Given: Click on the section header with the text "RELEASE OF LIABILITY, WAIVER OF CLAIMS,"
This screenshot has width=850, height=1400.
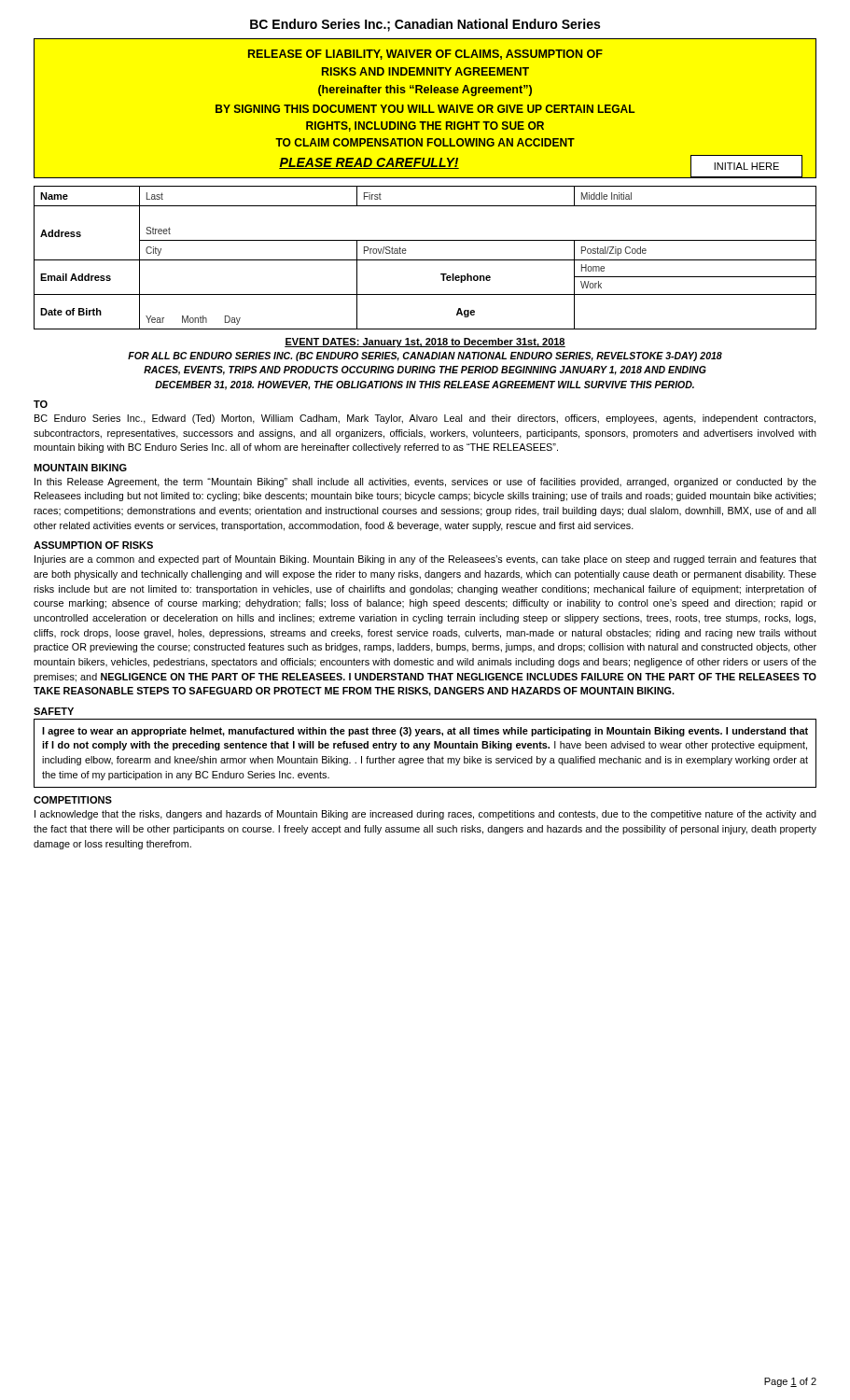Looking at the screenshot, I should [x=425, y=112].
